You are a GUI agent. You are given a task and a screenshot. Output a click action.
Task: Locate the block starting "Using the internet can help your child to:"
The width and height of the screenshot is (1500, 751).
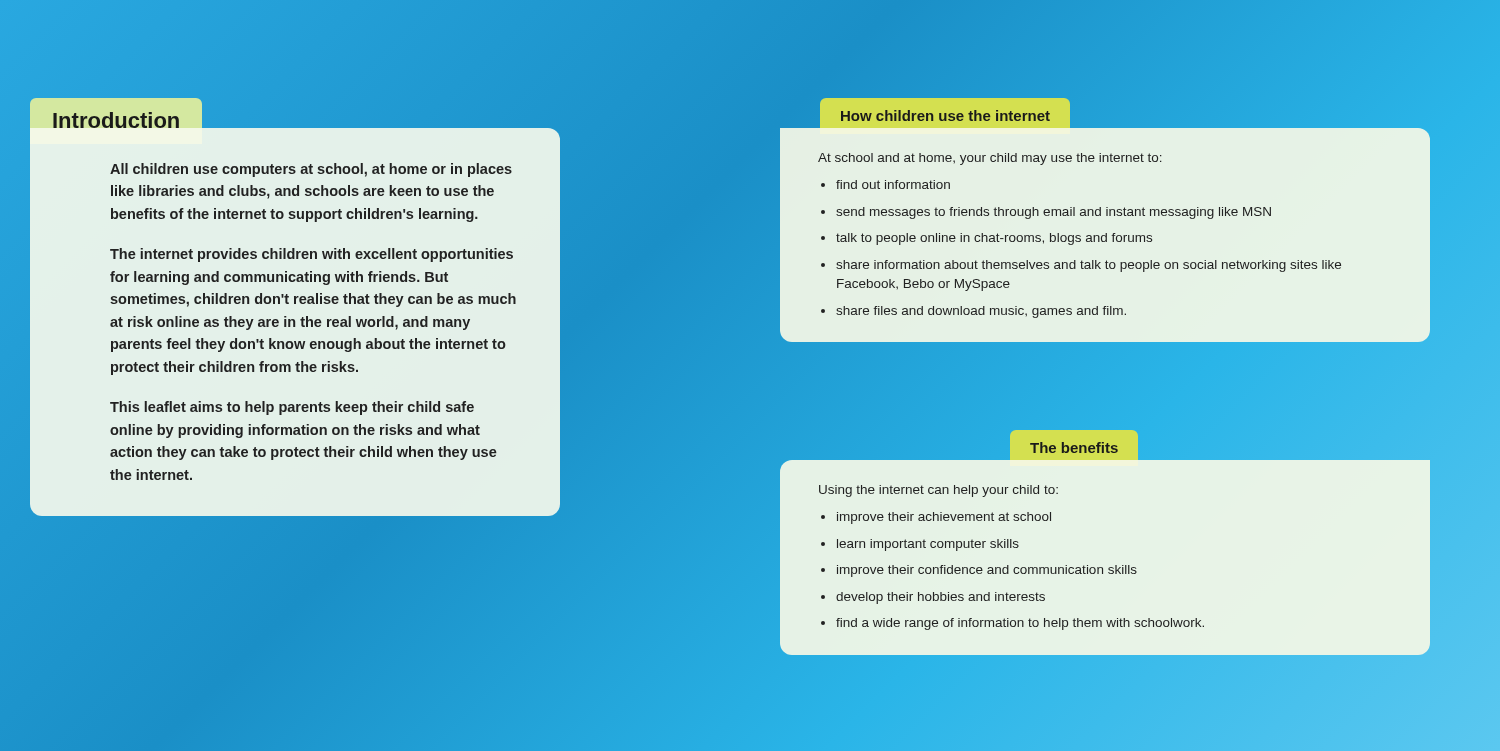pyautogui.click(x=938, y=490)
